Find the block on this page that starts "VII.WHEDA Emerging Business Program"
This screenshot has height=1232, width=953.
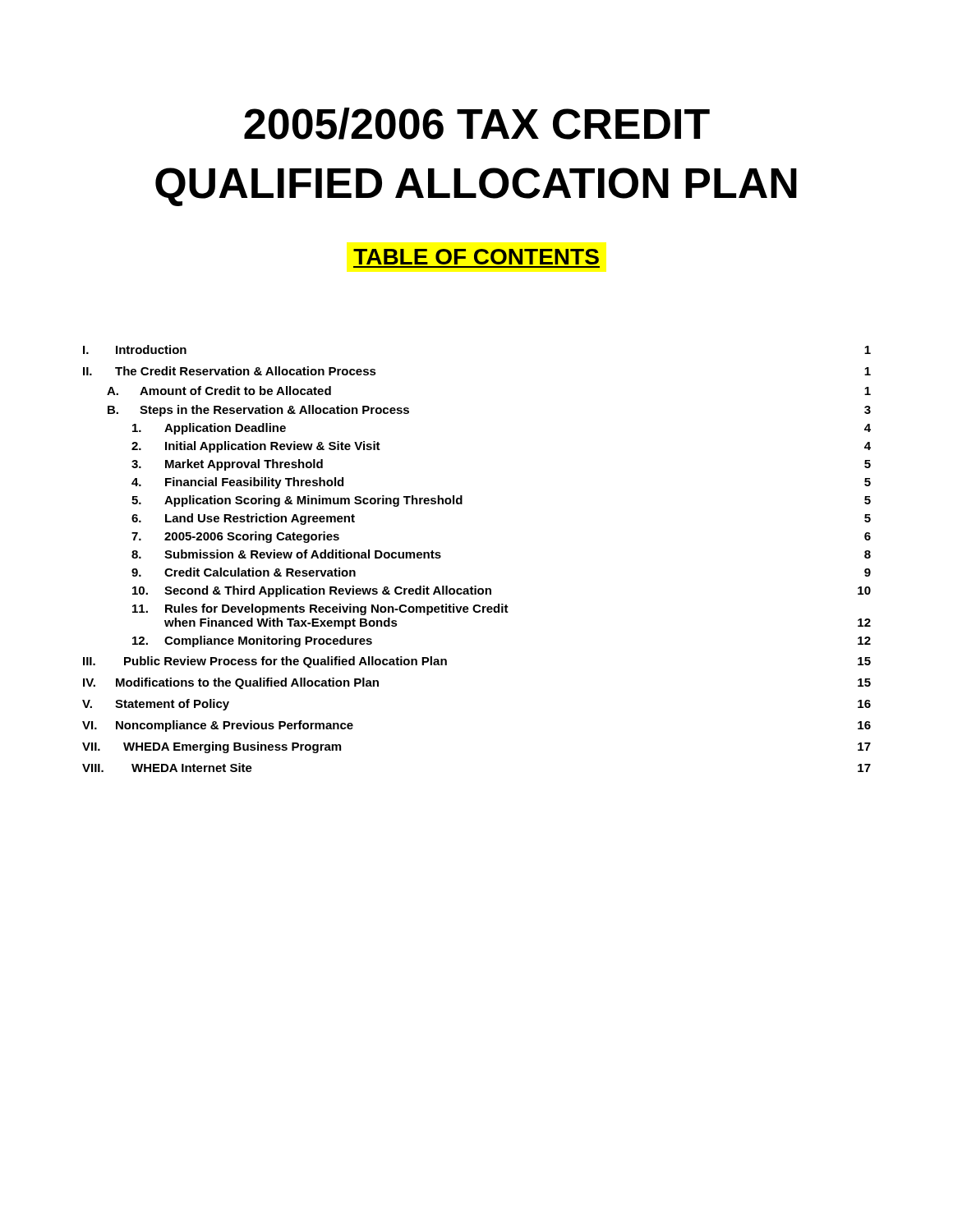(x=237, y=747)
